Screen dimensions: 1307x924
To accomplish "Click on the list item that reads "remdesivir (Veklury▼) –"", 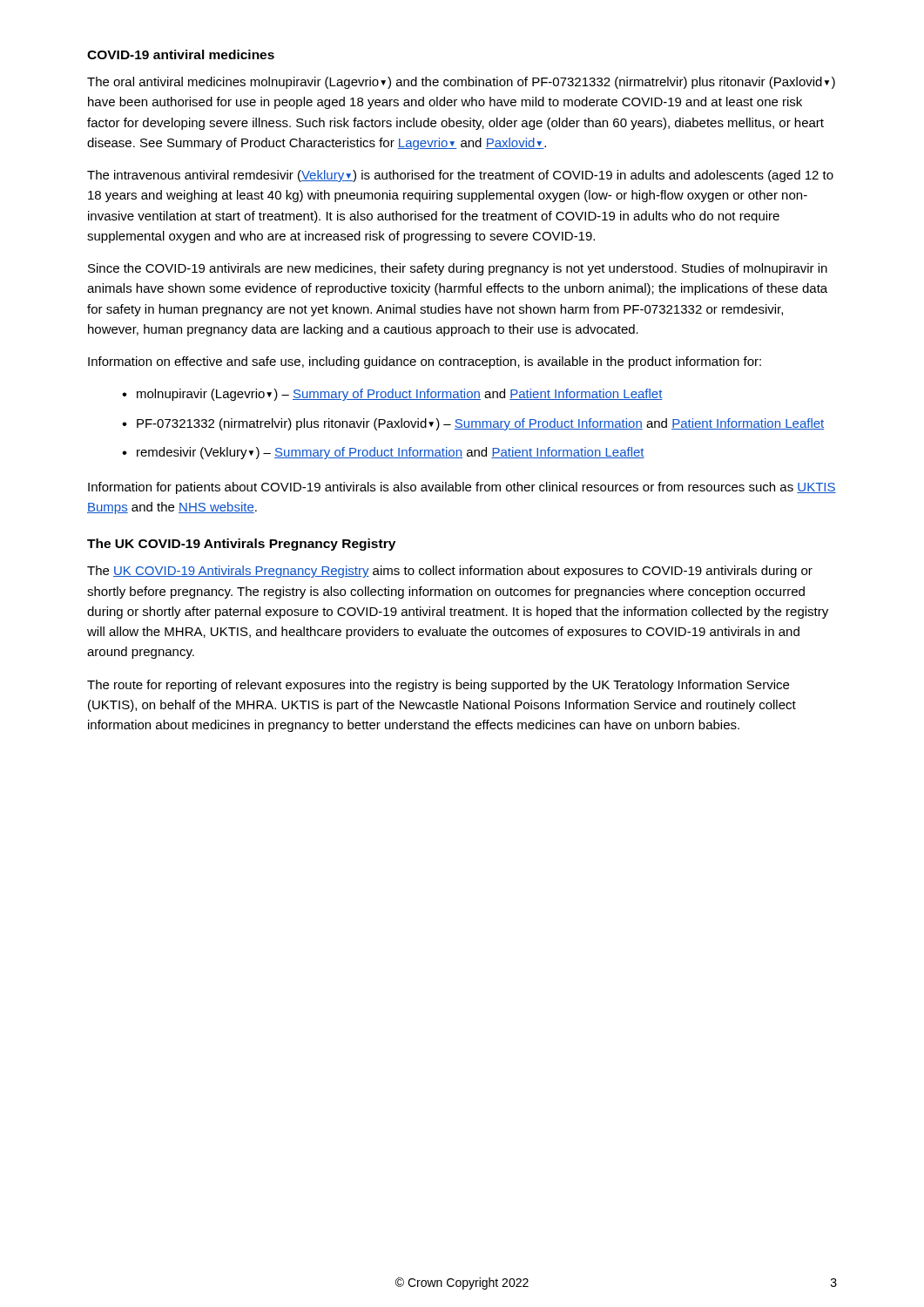I will (486, 452).
